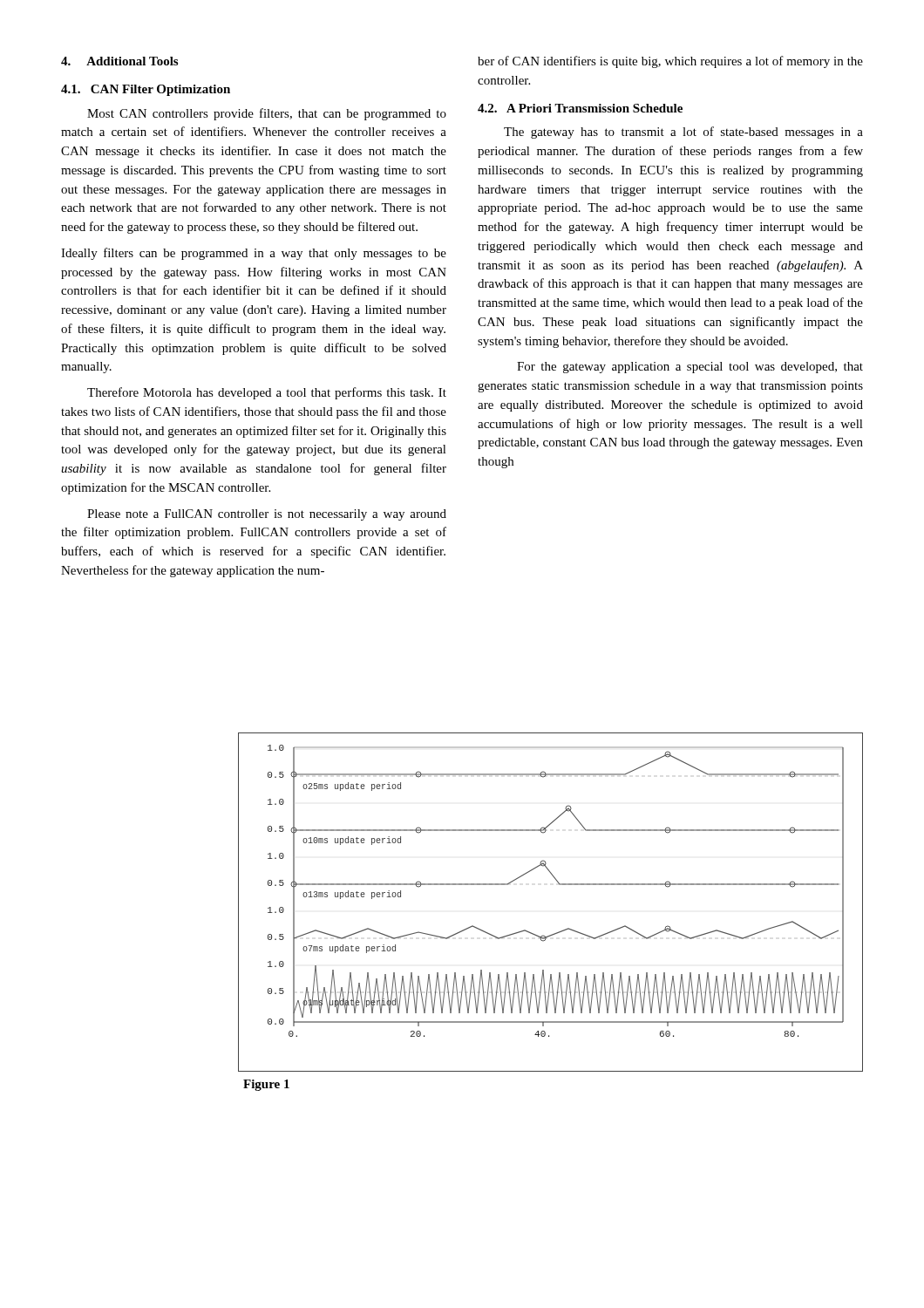Image resolution: width=924 pixels, height=1308 pixels.
Task: Locate the text "Figure 1"
Action: point(266,1084)
